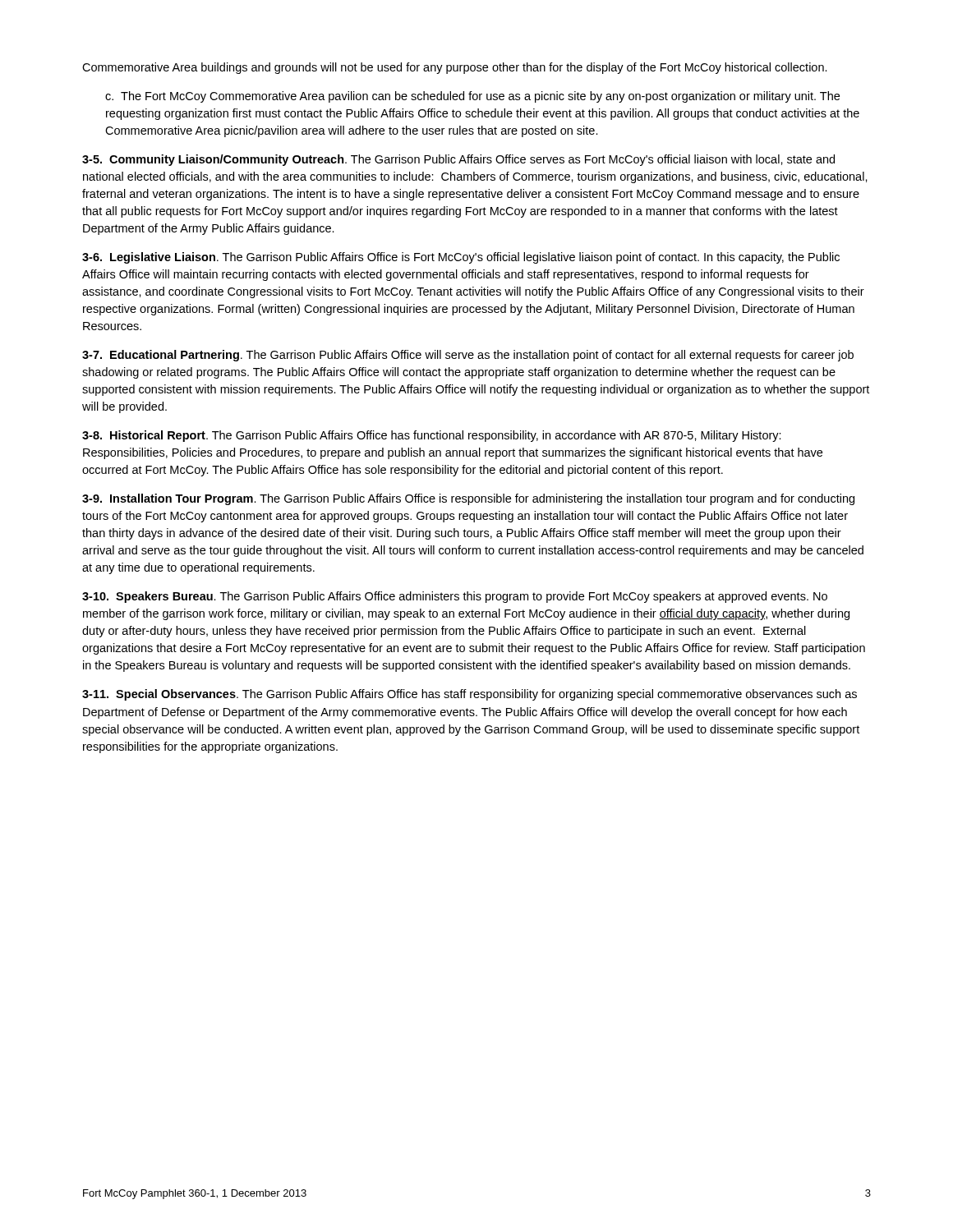Click the passage that begins "3-7. Educational Partnering. The Garrison Public"
The height and width of the screenshot is (1232, 953).
pyautogui.click(x=476, y=381)
